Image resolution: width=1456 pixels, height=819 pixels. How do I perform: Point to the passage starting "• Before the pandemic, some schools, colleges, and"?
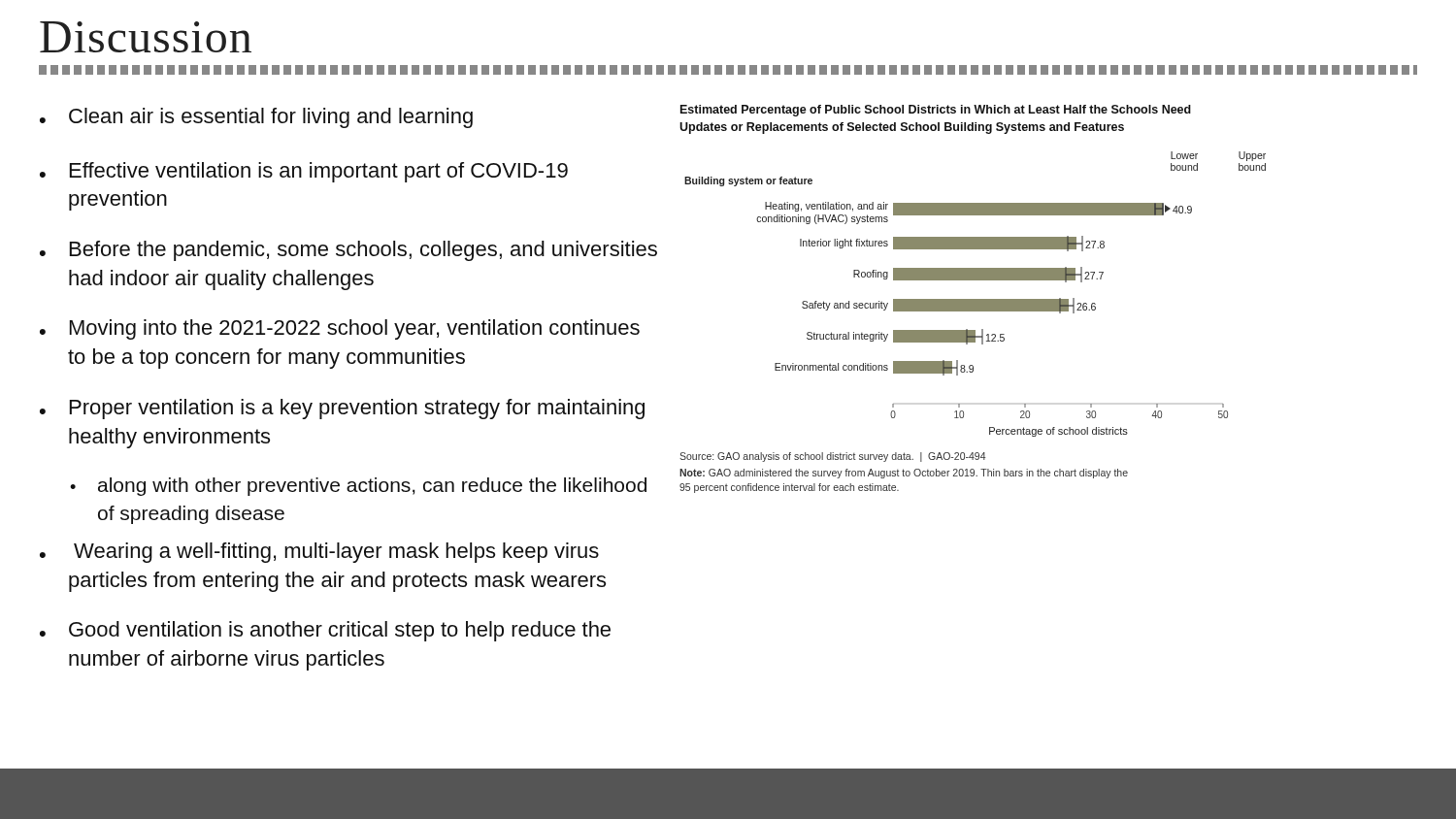click(349, 264)
